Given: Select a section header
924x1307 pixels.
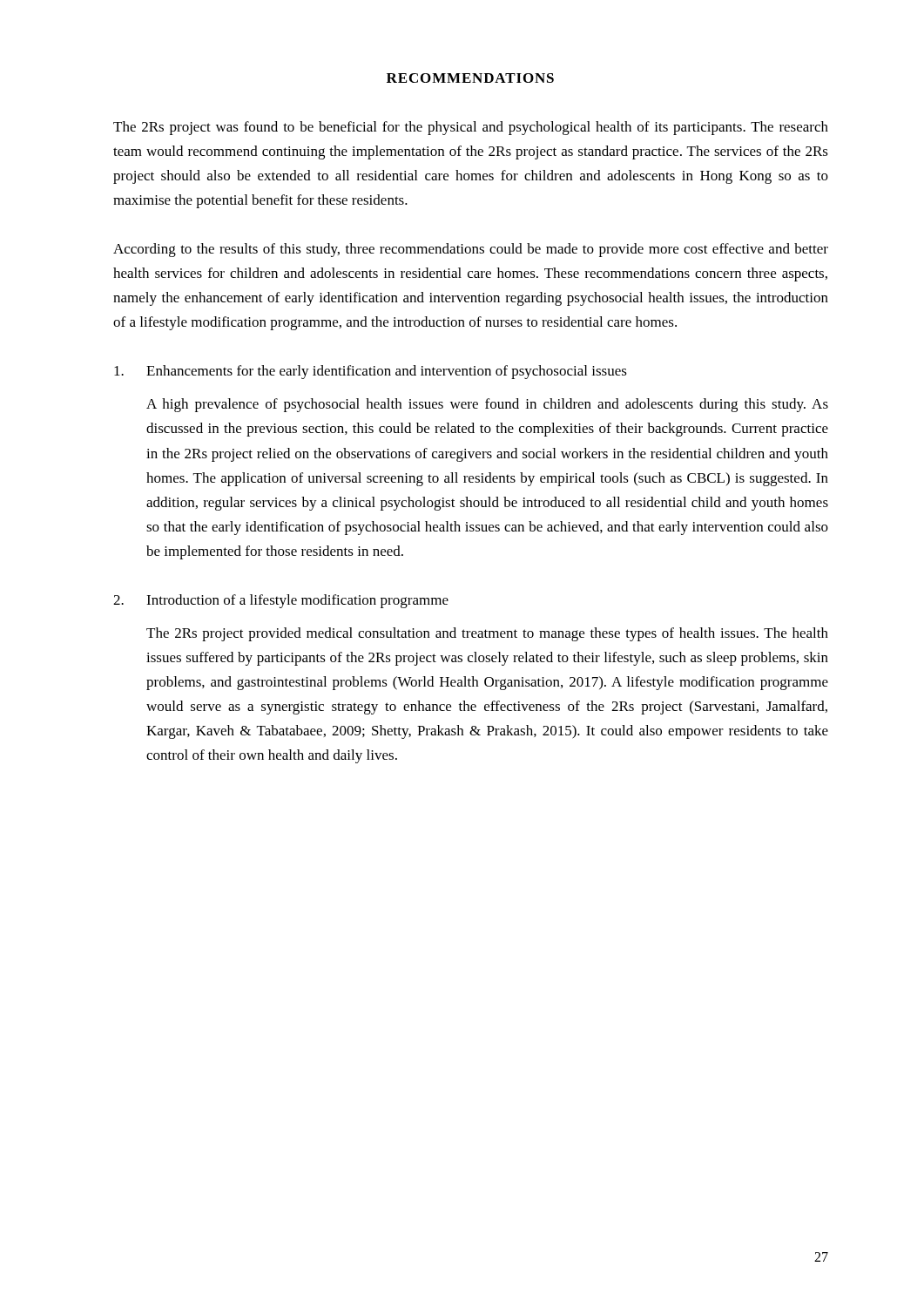Looking at the screenshot, I should tap(471, 78).
